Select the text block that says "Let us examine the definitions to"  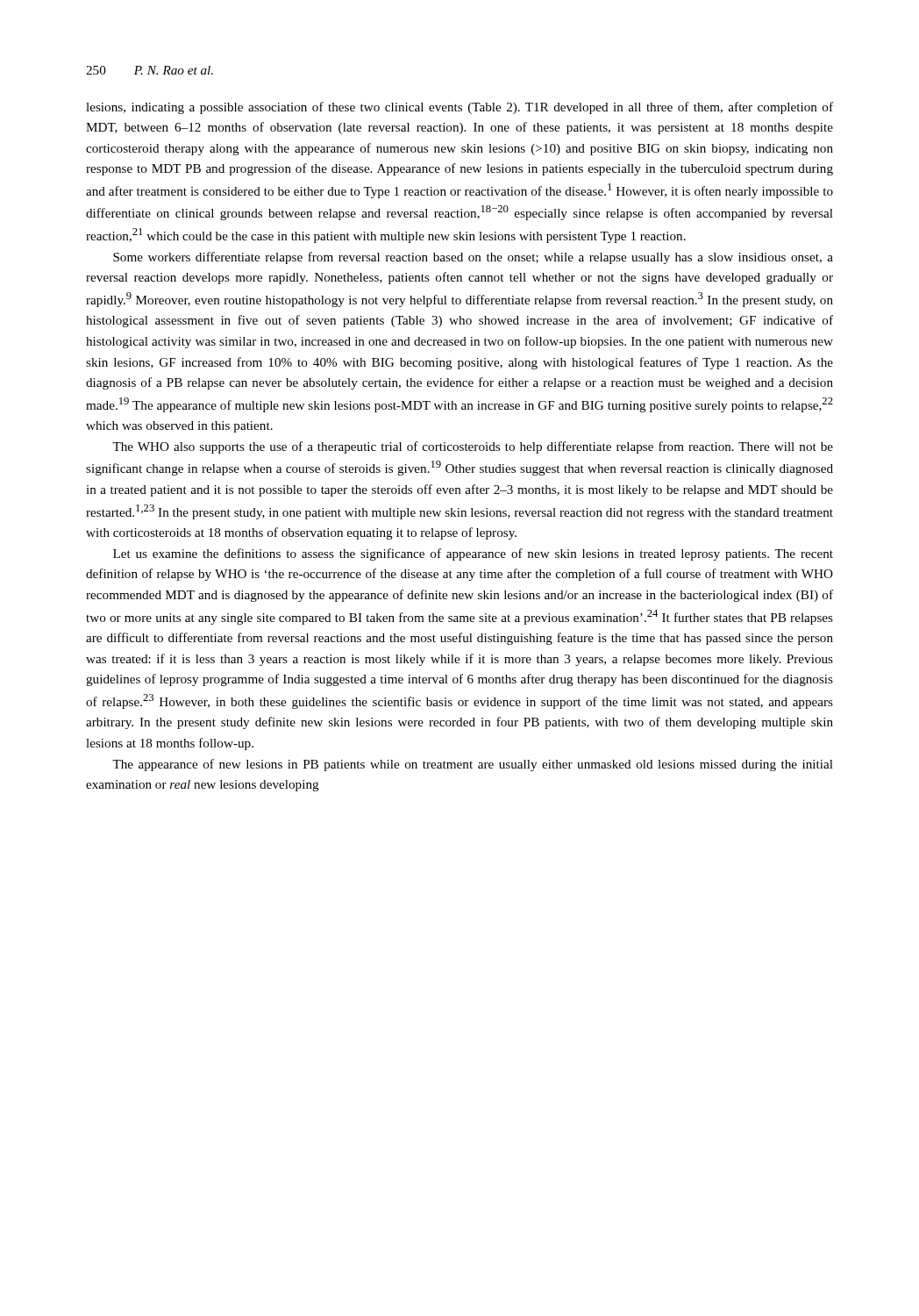point(460,648)
